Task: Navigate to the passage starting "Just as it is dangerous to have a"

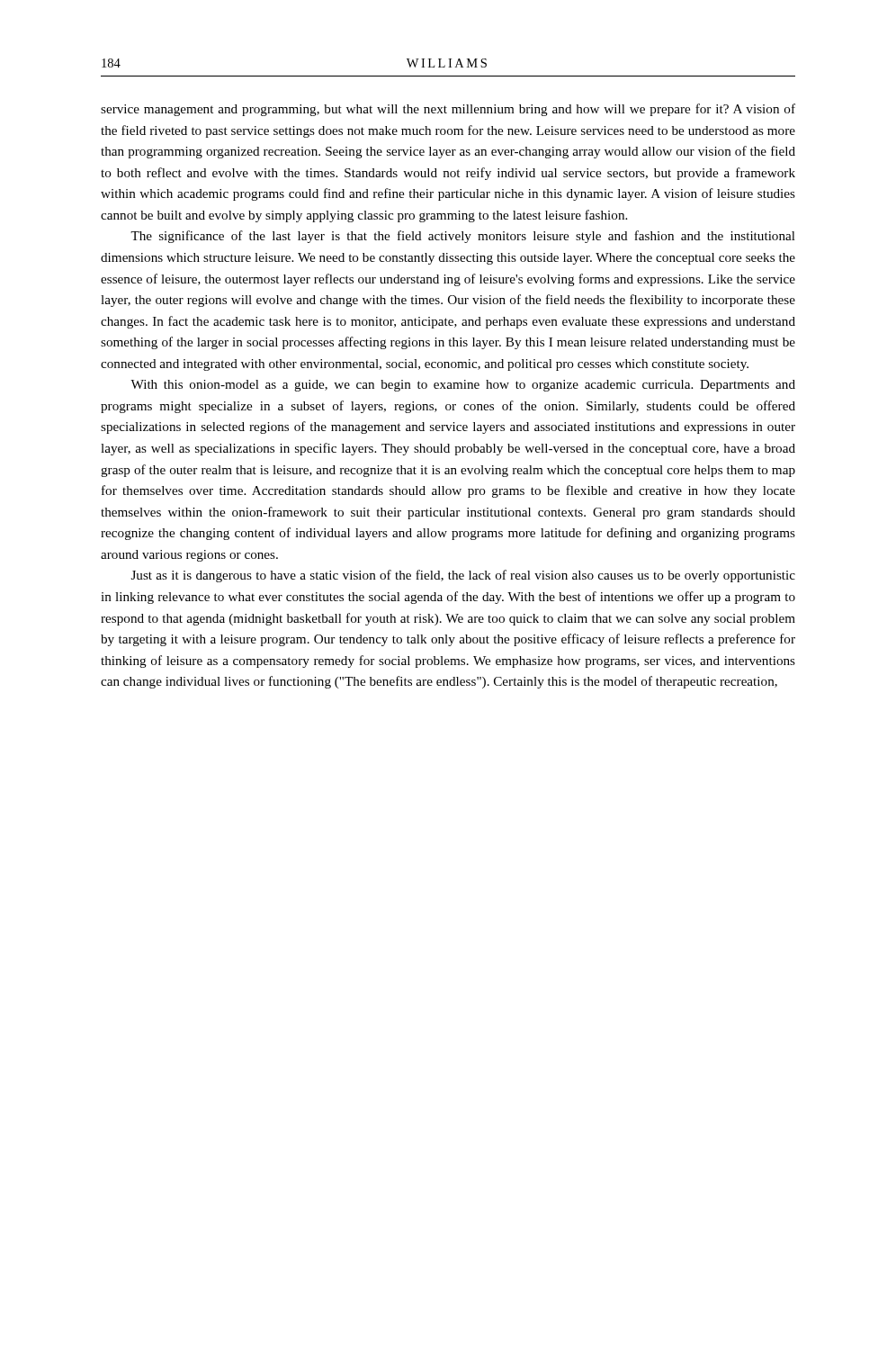Action: click(448, 628)
